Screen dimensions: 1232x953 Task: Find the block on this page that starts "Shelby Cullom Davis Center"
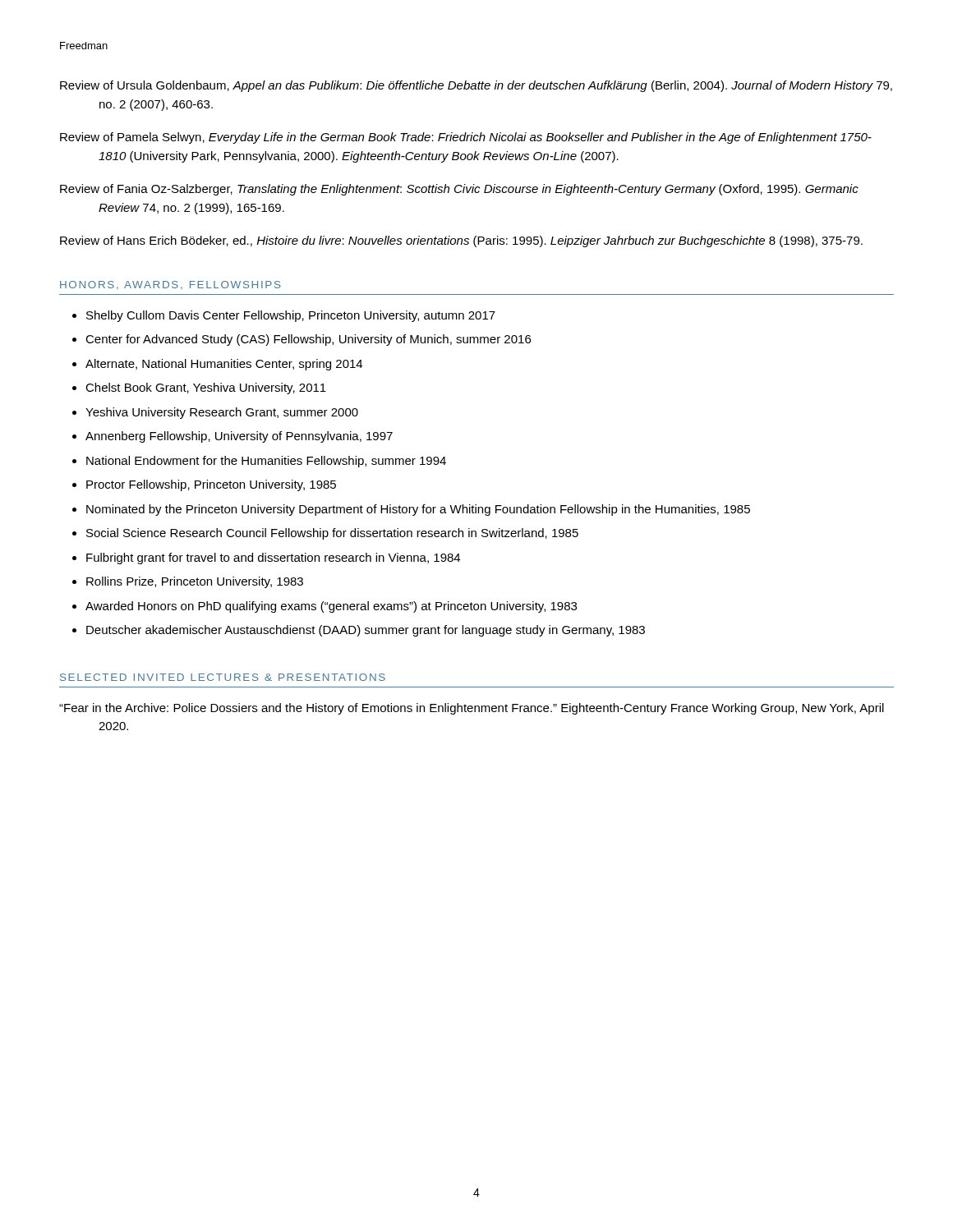pos(490,315)
